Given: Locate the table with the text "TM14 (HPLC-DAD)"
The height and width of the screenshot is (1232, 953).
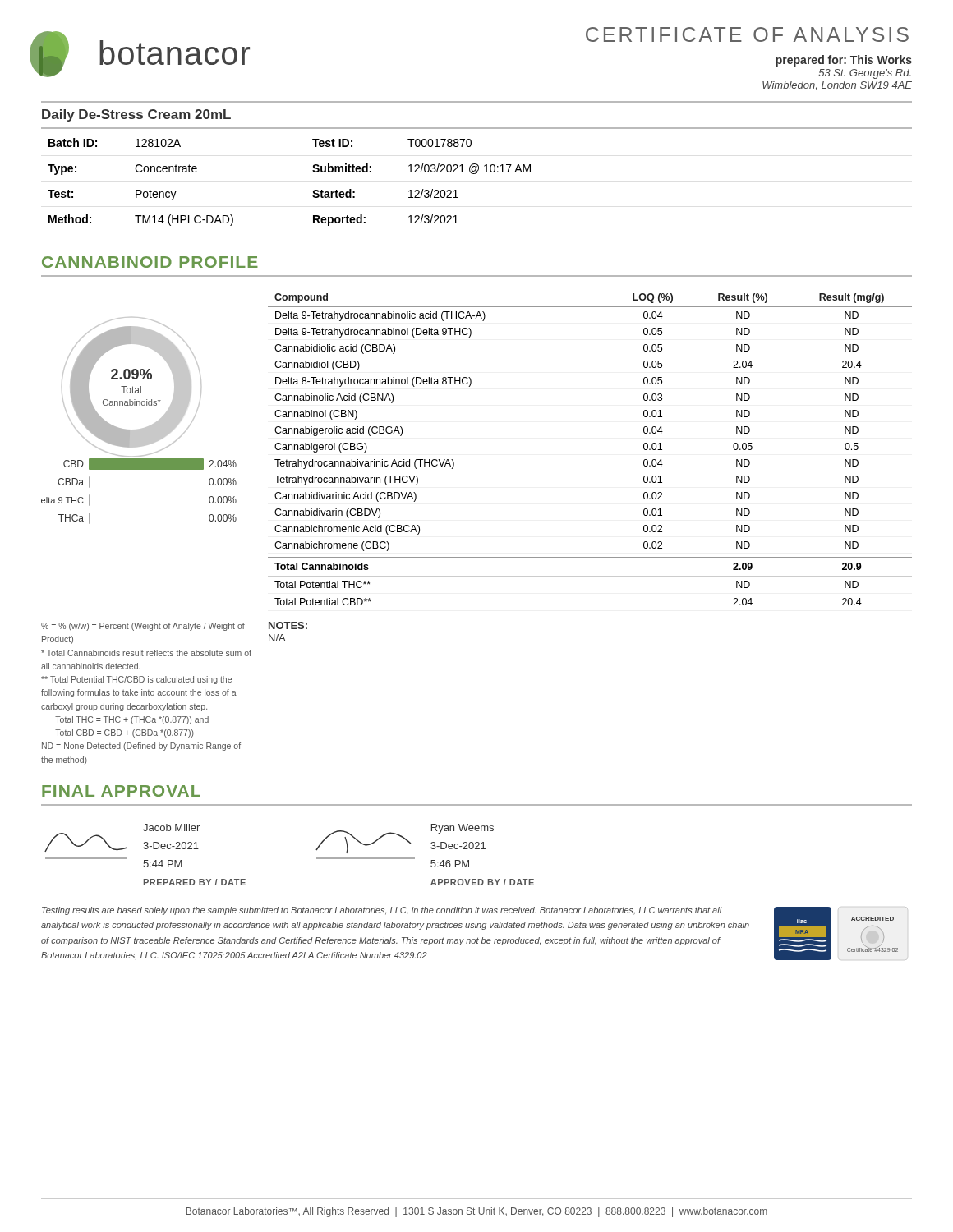Looking at the screenshot, I should point(476,182).
